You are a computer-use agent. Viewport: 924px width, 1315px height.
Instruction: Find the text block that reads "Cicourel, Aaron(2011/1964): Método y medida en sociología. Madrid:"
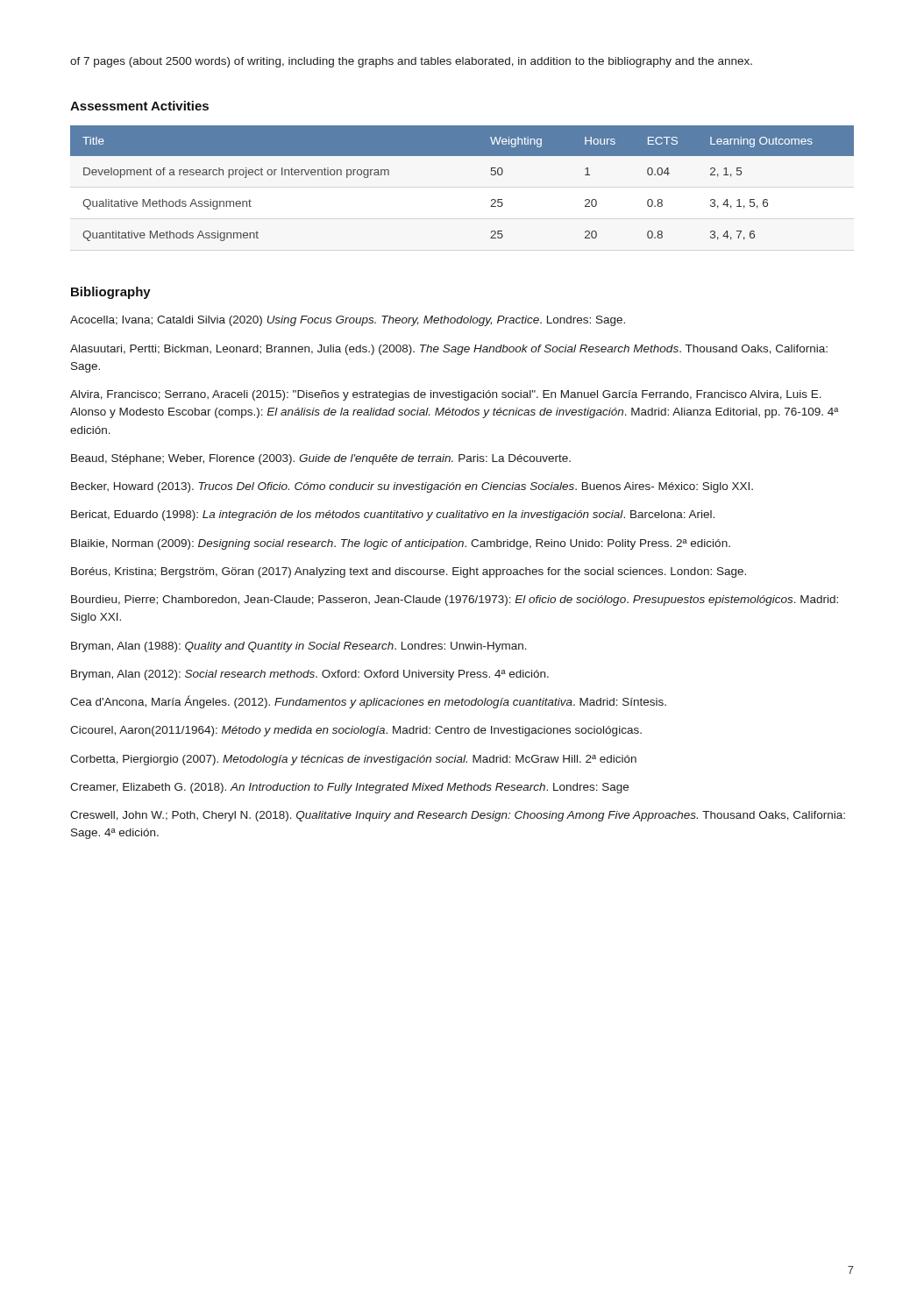coord(356,730)
